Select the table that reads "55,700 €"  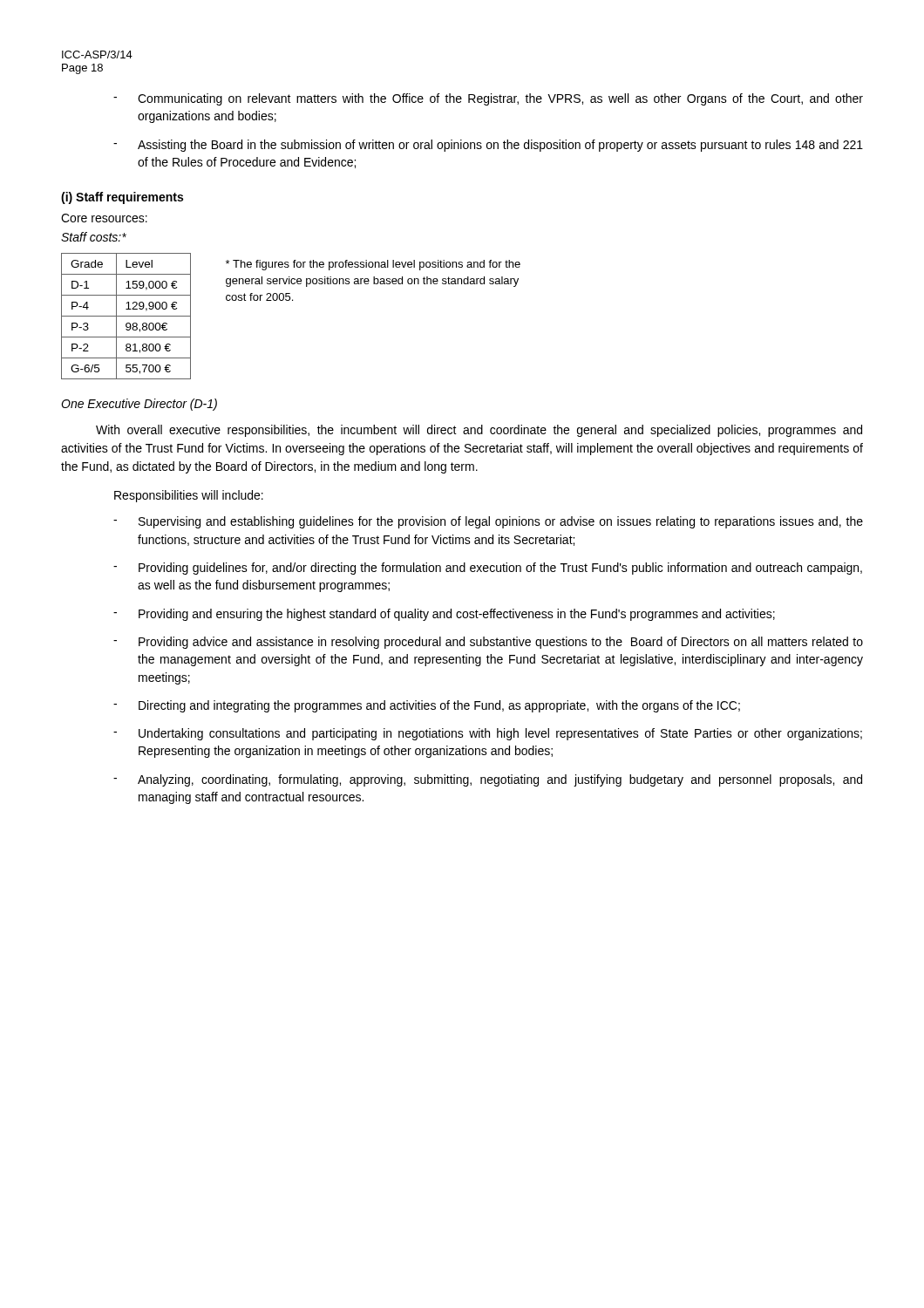[126, 316]
